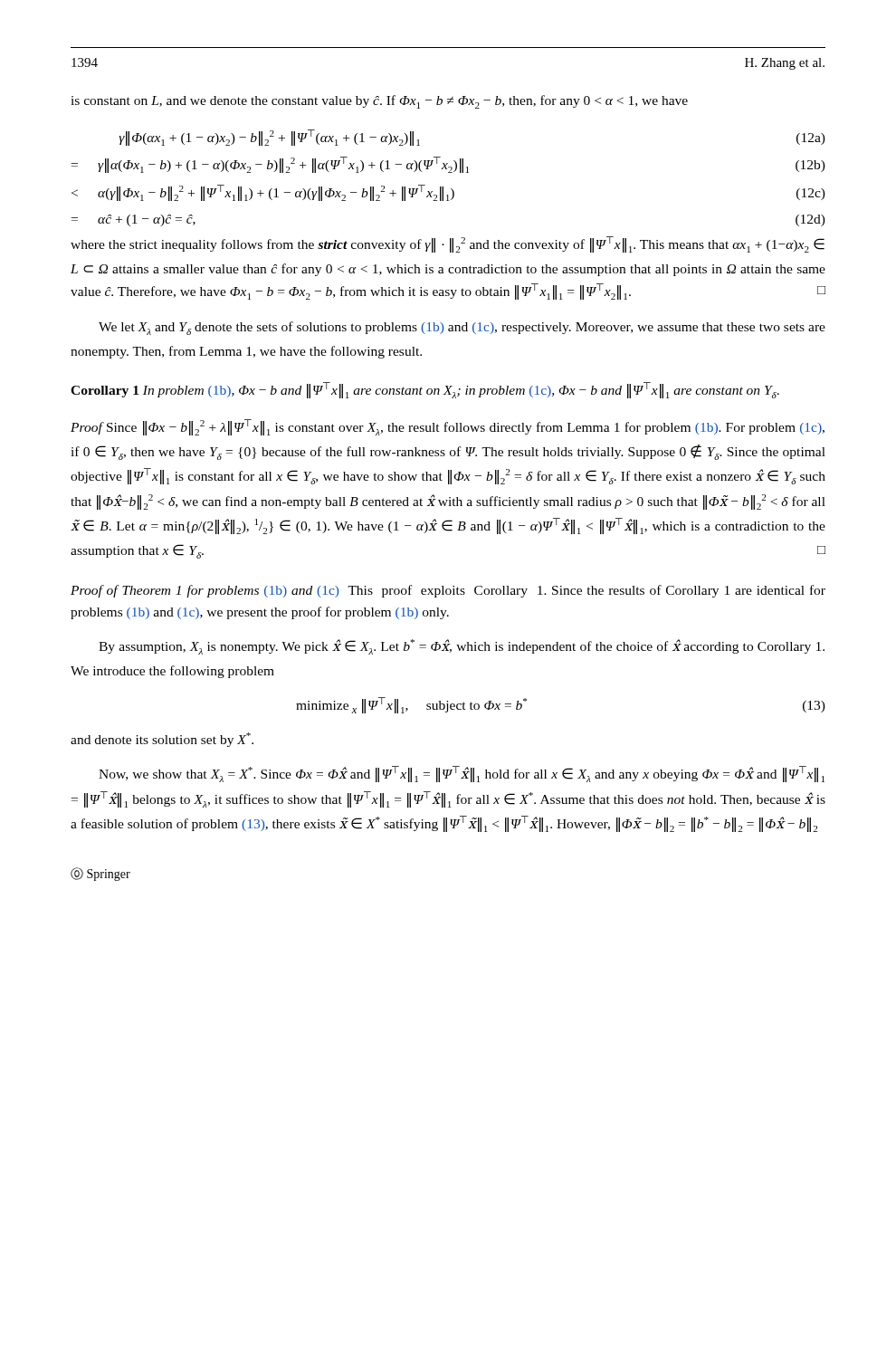The height and width of the screenshot is (1358, 896).
Task: Point to the text block starting "We let Xλ and Yδ denote"
Action: pos(448,339)
